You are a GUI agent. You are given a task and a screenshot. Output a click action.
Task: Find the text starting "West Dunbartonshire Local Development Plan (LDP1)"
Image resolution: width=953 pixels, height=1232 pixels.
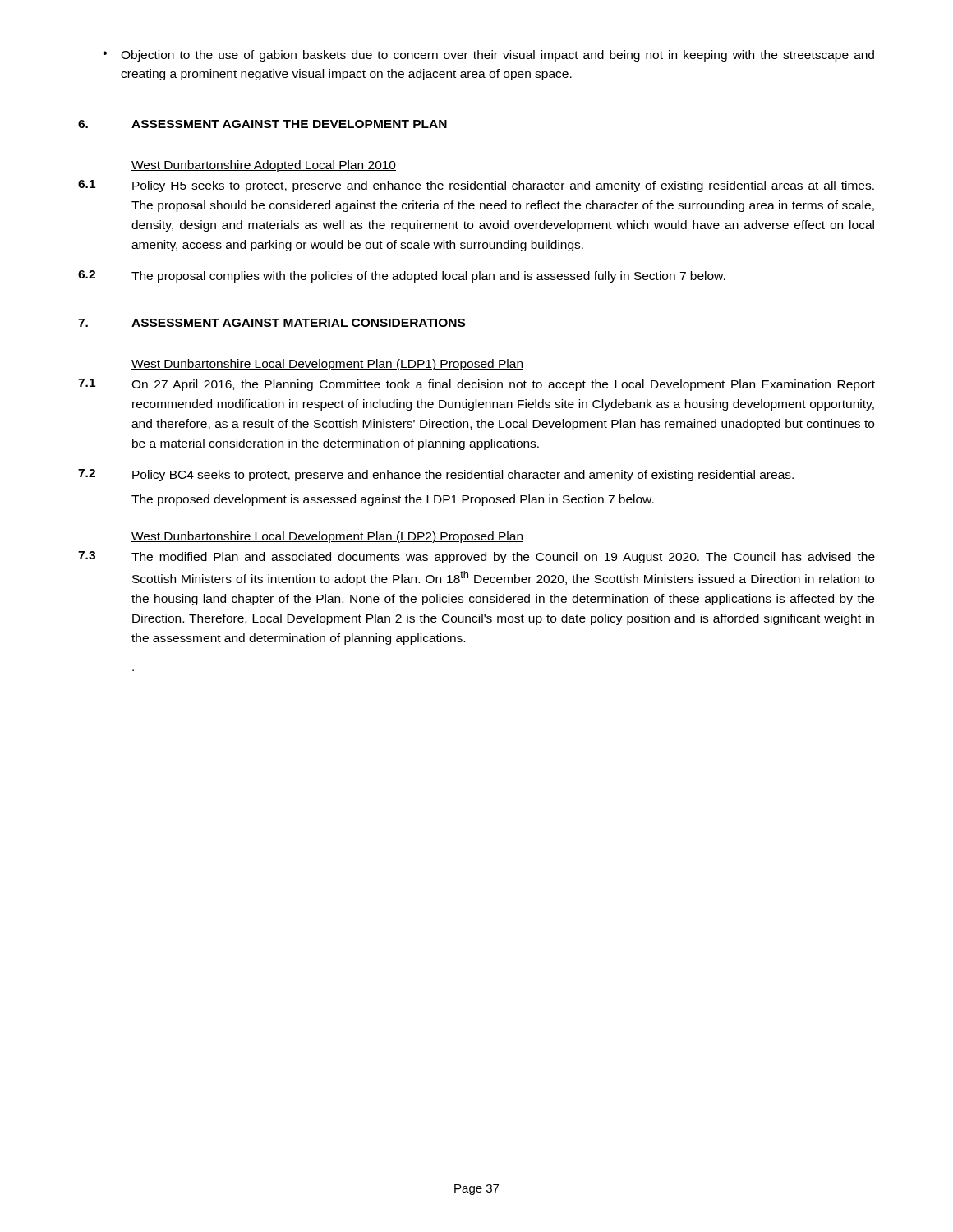(x=327, y=363)
